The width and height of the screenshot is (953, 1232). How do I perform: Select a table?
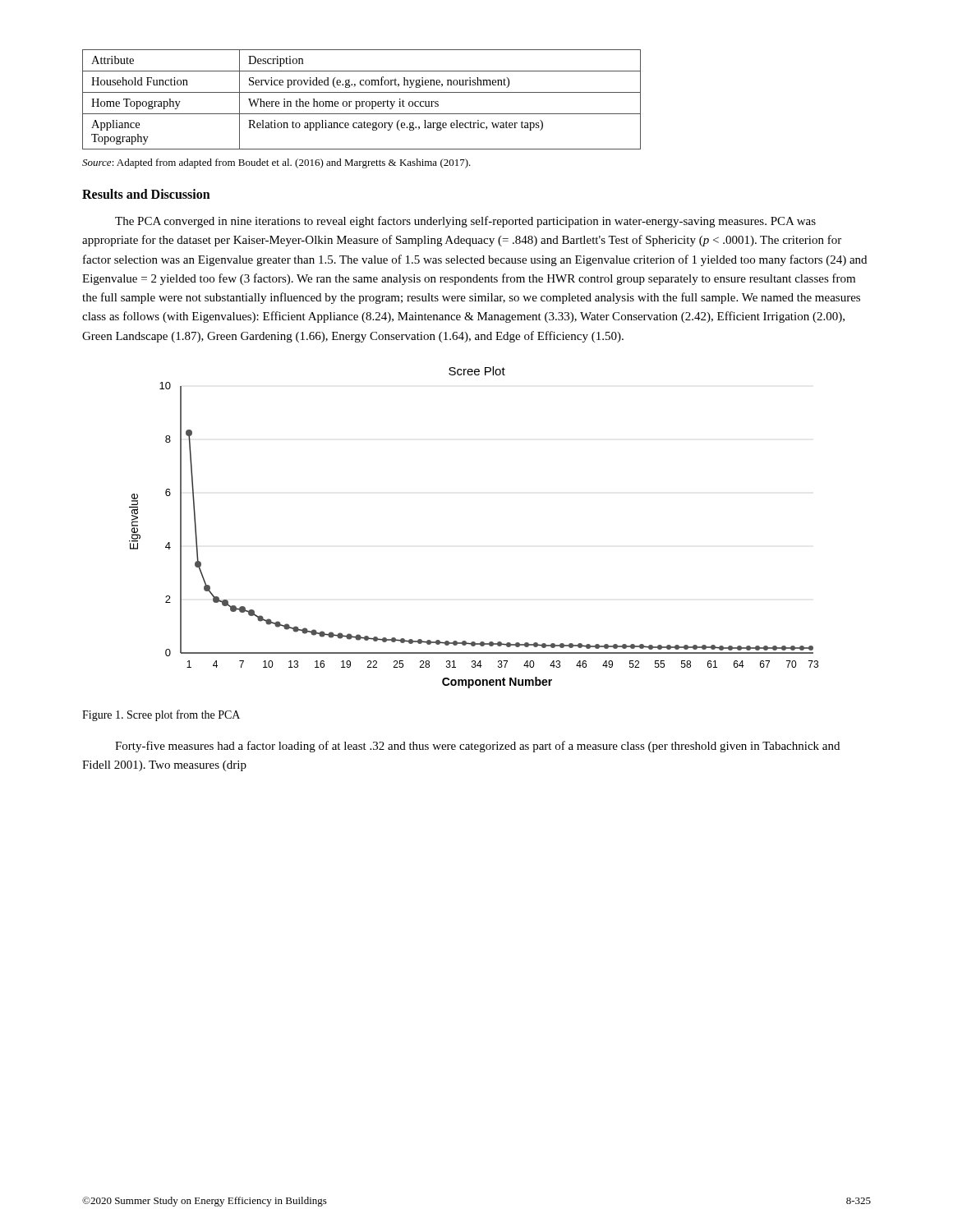[x=476, y=99]
